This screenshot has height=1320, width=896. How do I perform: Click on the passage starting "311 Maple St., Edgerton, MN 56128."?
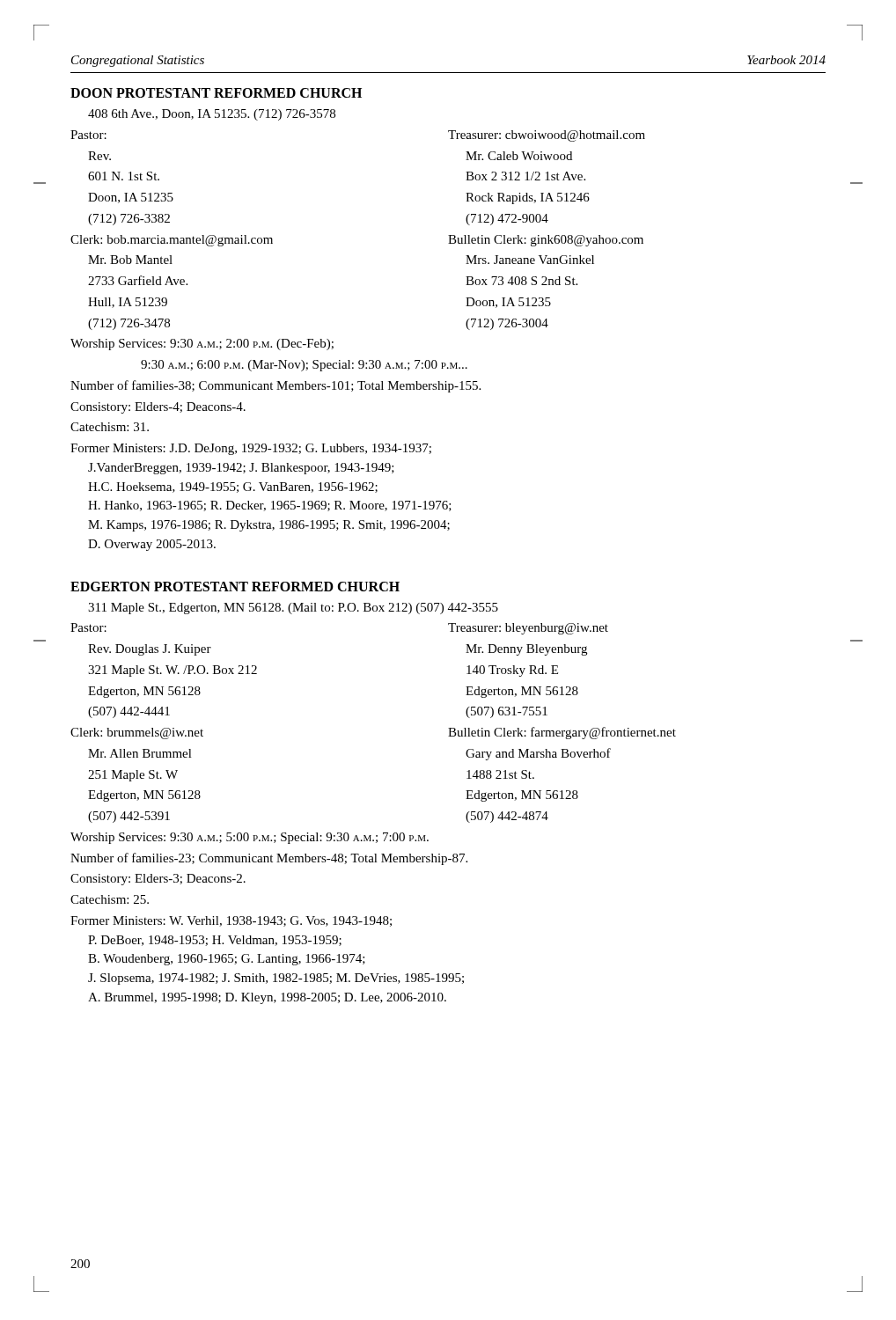293,607
